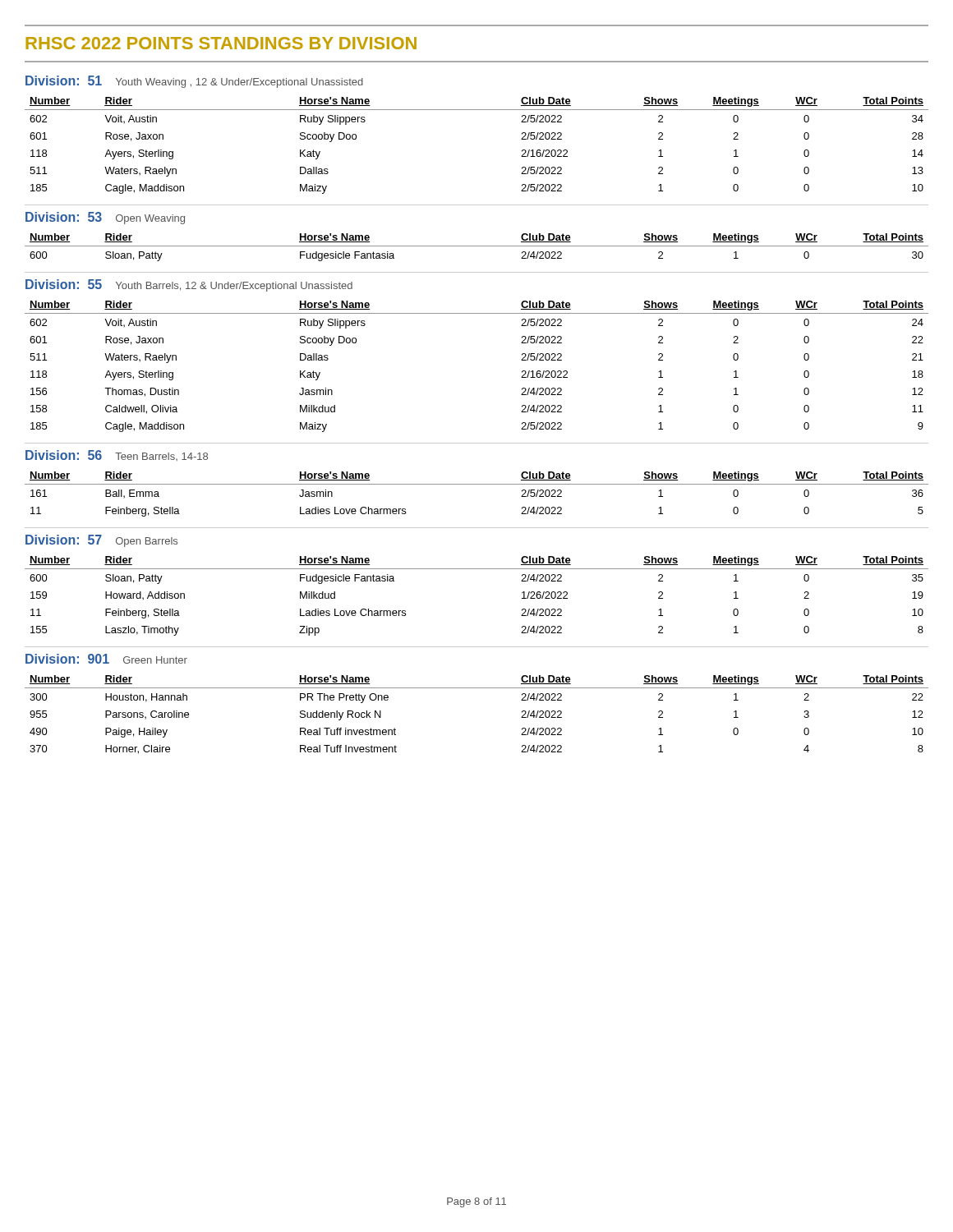Click the title
Image resolution: width=953 pixels, height=1232 pixels.
click(x=221, y=43)
